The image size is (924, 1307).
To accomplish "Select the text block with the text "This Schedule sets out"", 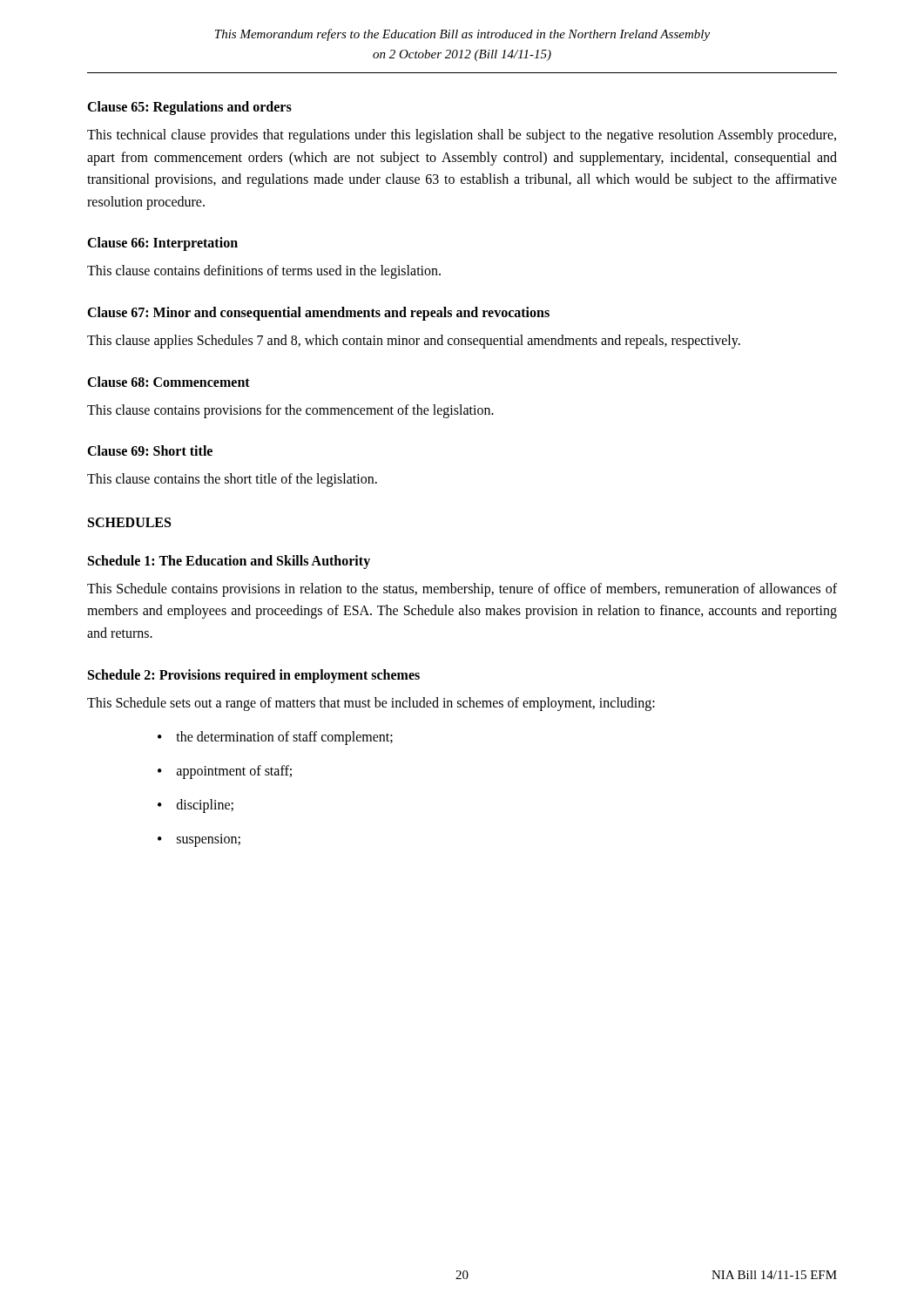I will [371, 702].
